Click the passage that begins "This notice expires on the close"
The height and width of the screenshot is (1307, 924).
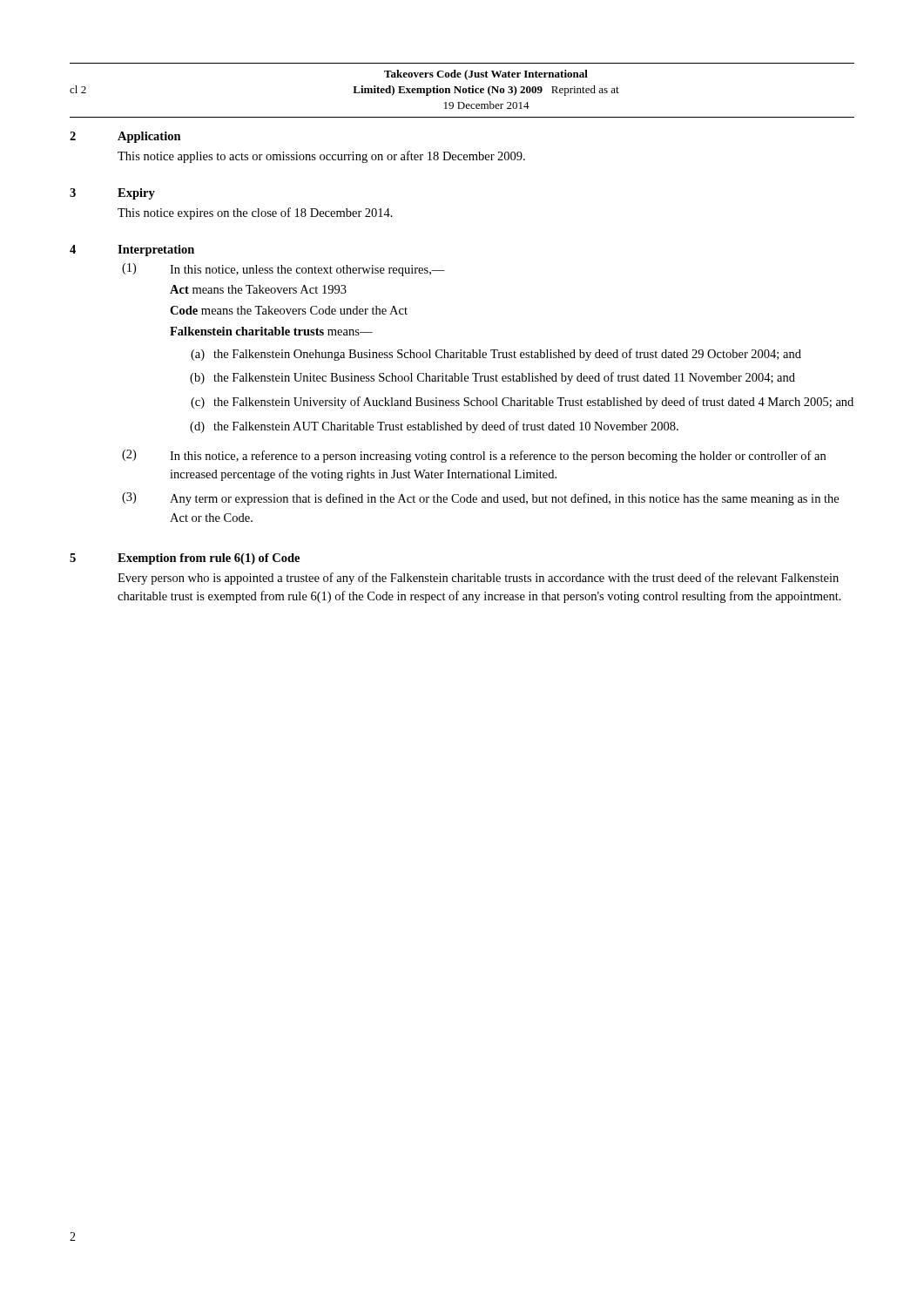[255, 212]
